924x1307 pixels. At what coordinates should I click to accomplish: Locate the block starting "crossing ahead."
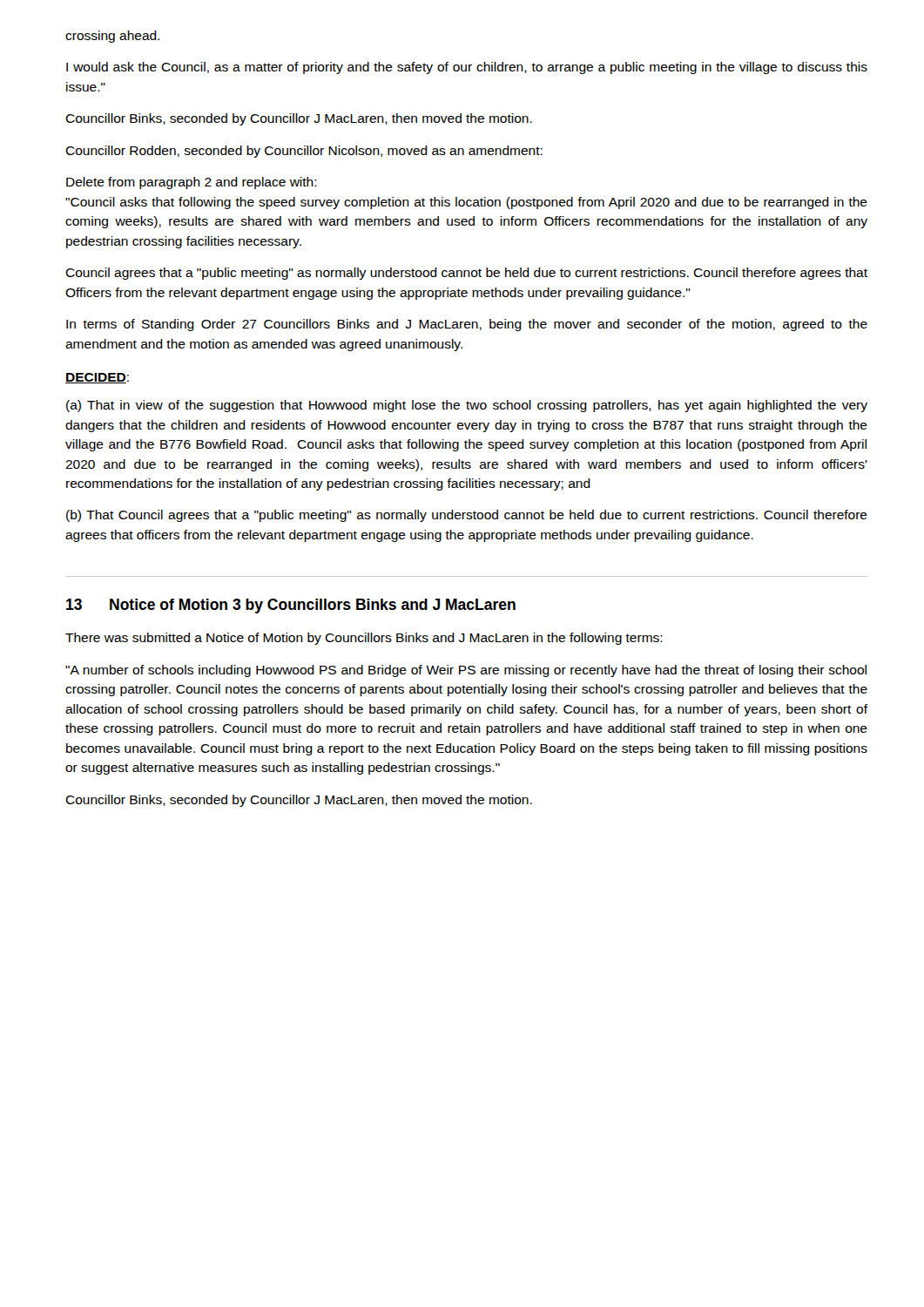[113, 35]
